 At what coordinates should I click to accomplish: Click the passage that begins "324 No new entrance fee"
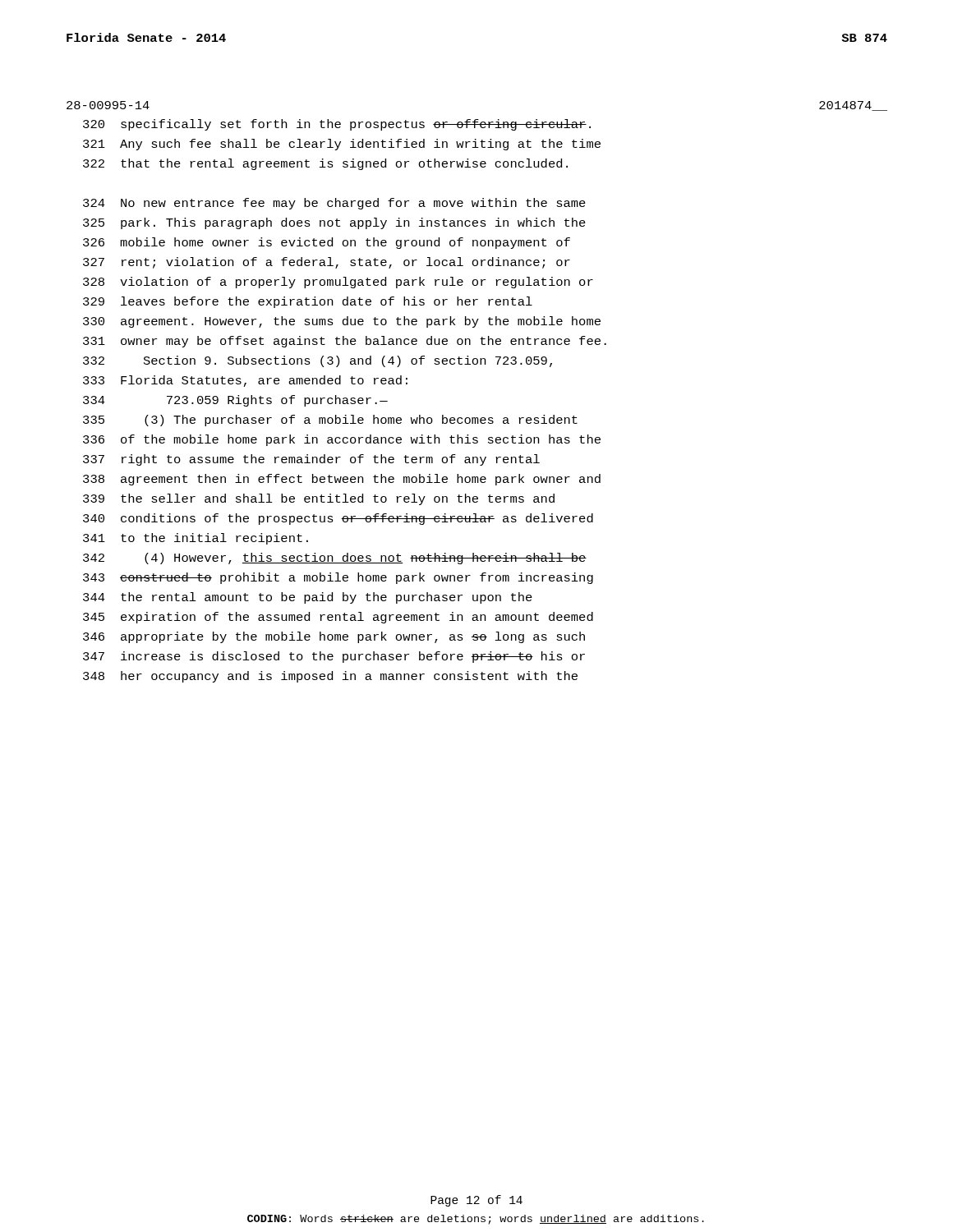coord(476,204)
